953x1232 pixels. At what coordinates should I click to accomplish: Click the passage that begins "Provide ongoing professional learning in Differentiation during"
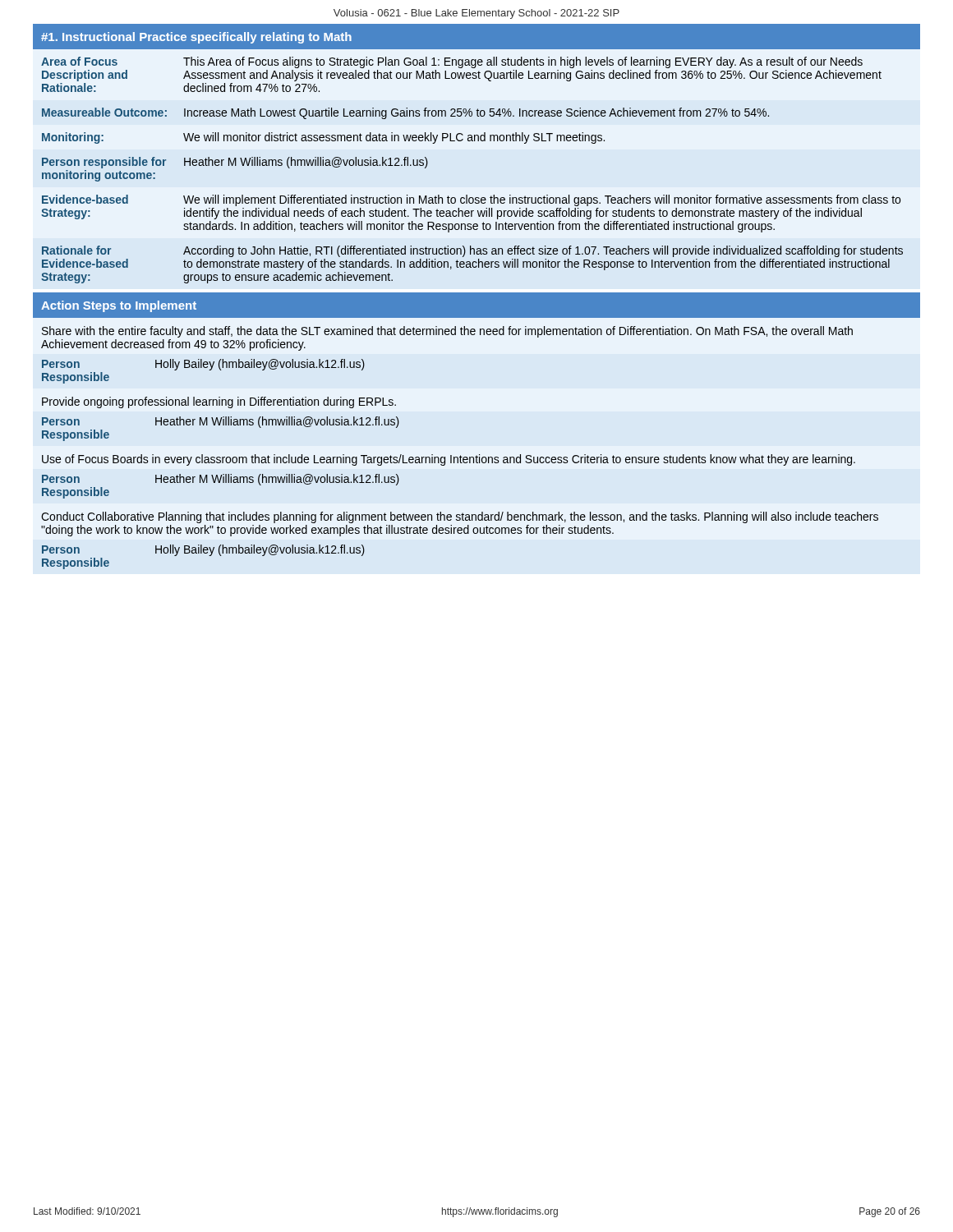pyautogui.click(x=219, y=402)
